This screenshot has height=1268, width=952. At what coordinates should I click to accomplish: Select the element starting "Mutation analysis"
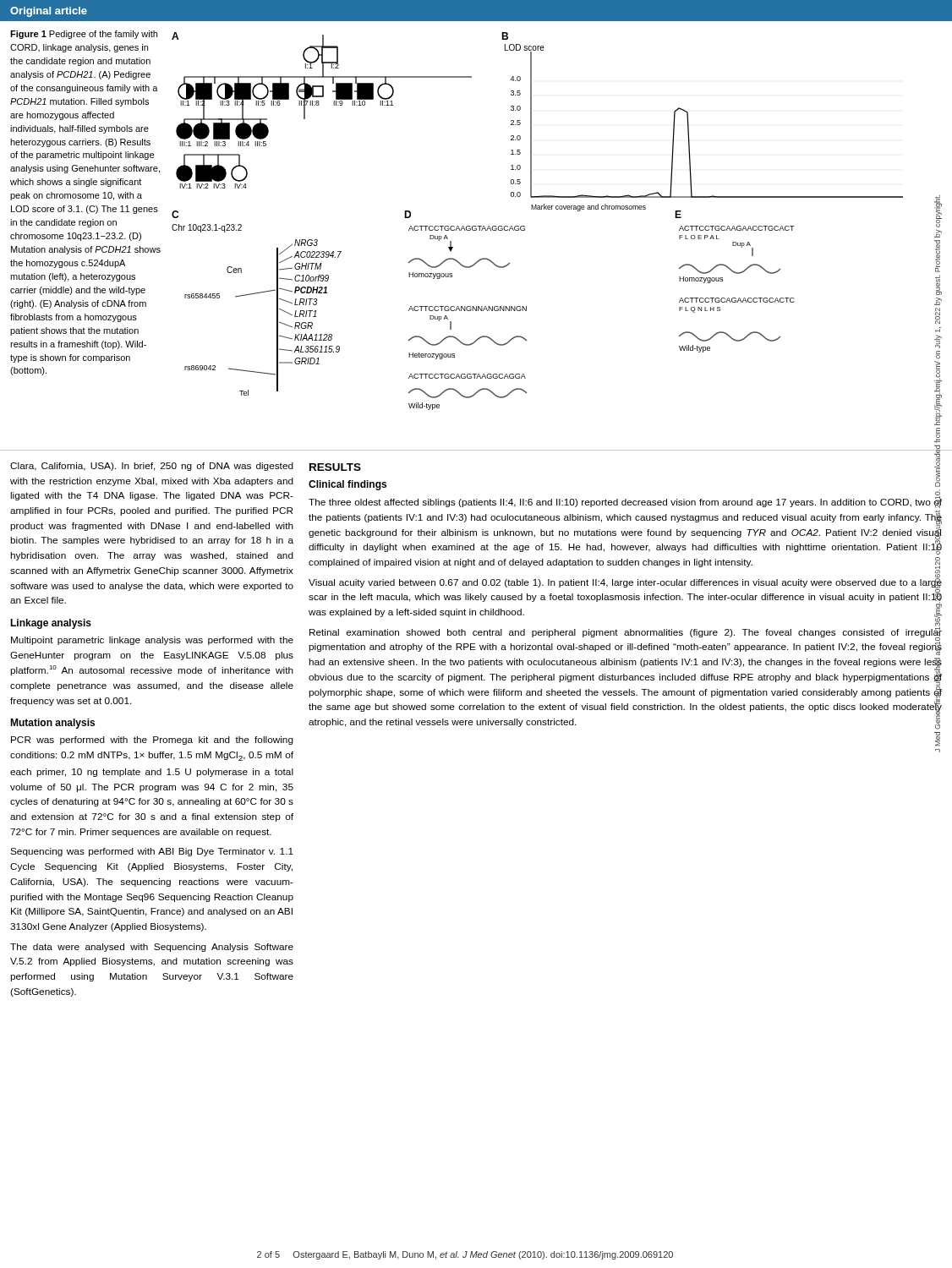pos(53,723)
